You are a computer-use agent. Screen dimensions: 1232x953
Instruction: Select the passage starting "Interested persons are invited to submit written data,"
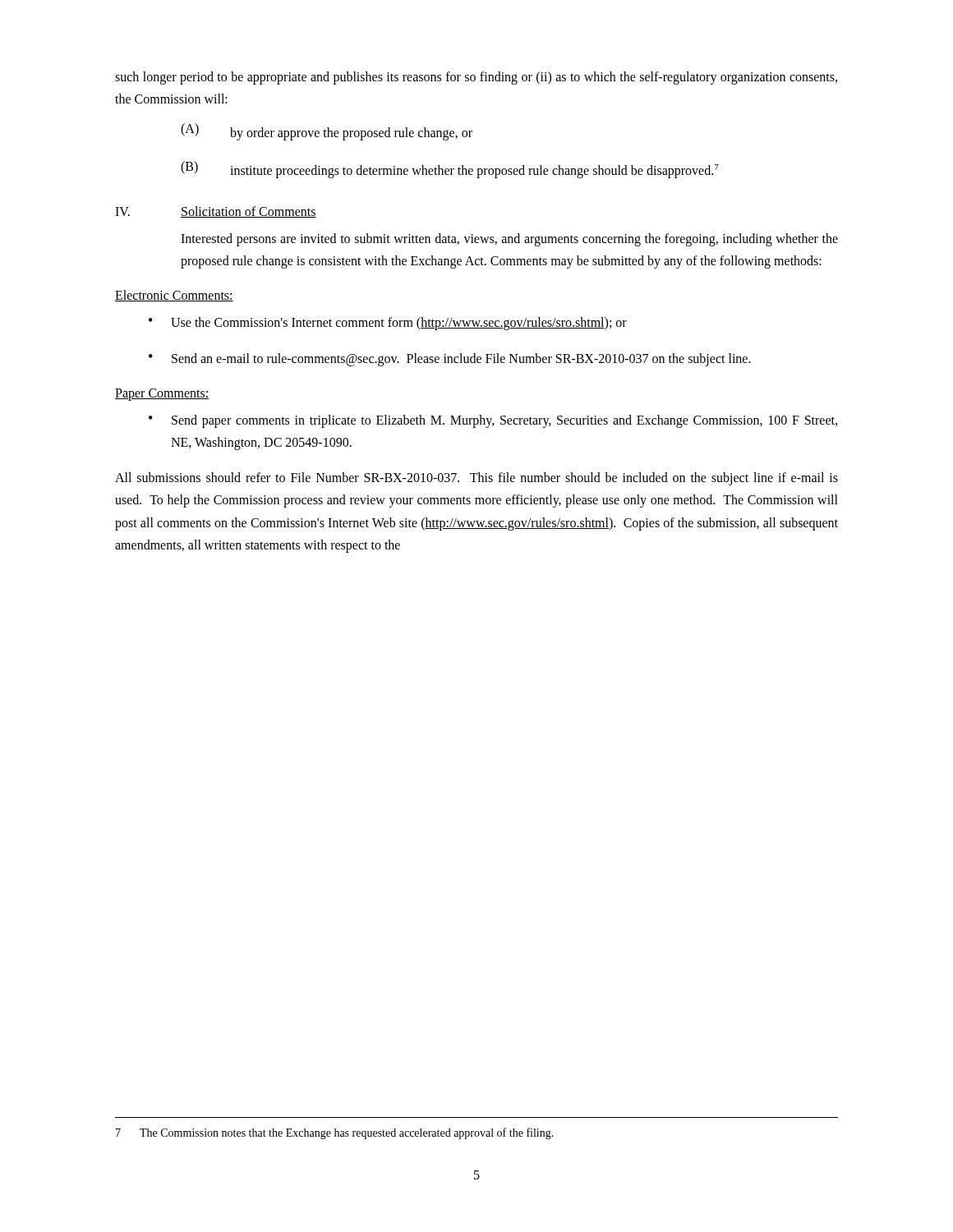point(509,250)
